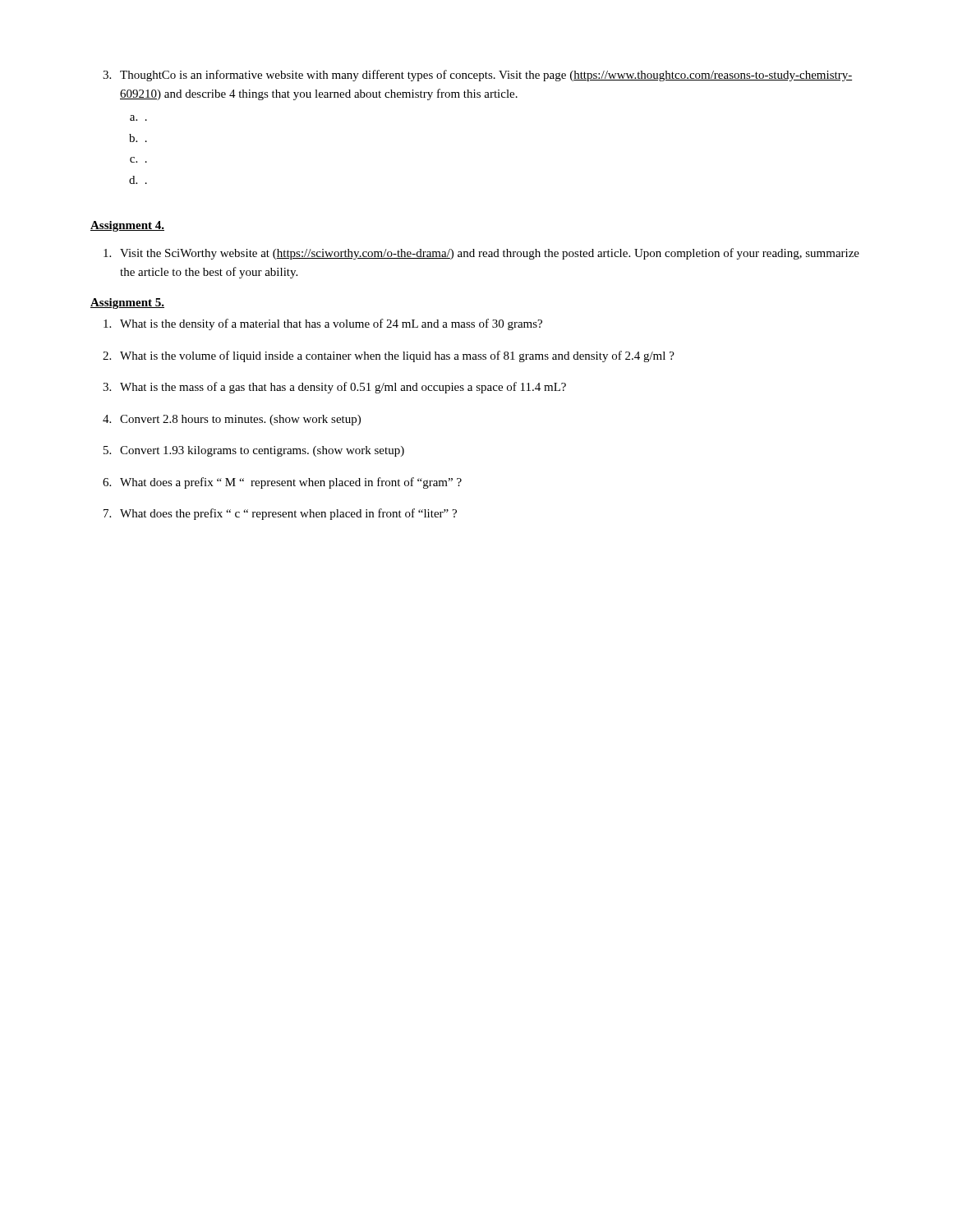Point to the passage starting "Convert 2.8 hours to minutes."
The width and height of the screenshot is (953, 1232).
(x=232, y=420)
